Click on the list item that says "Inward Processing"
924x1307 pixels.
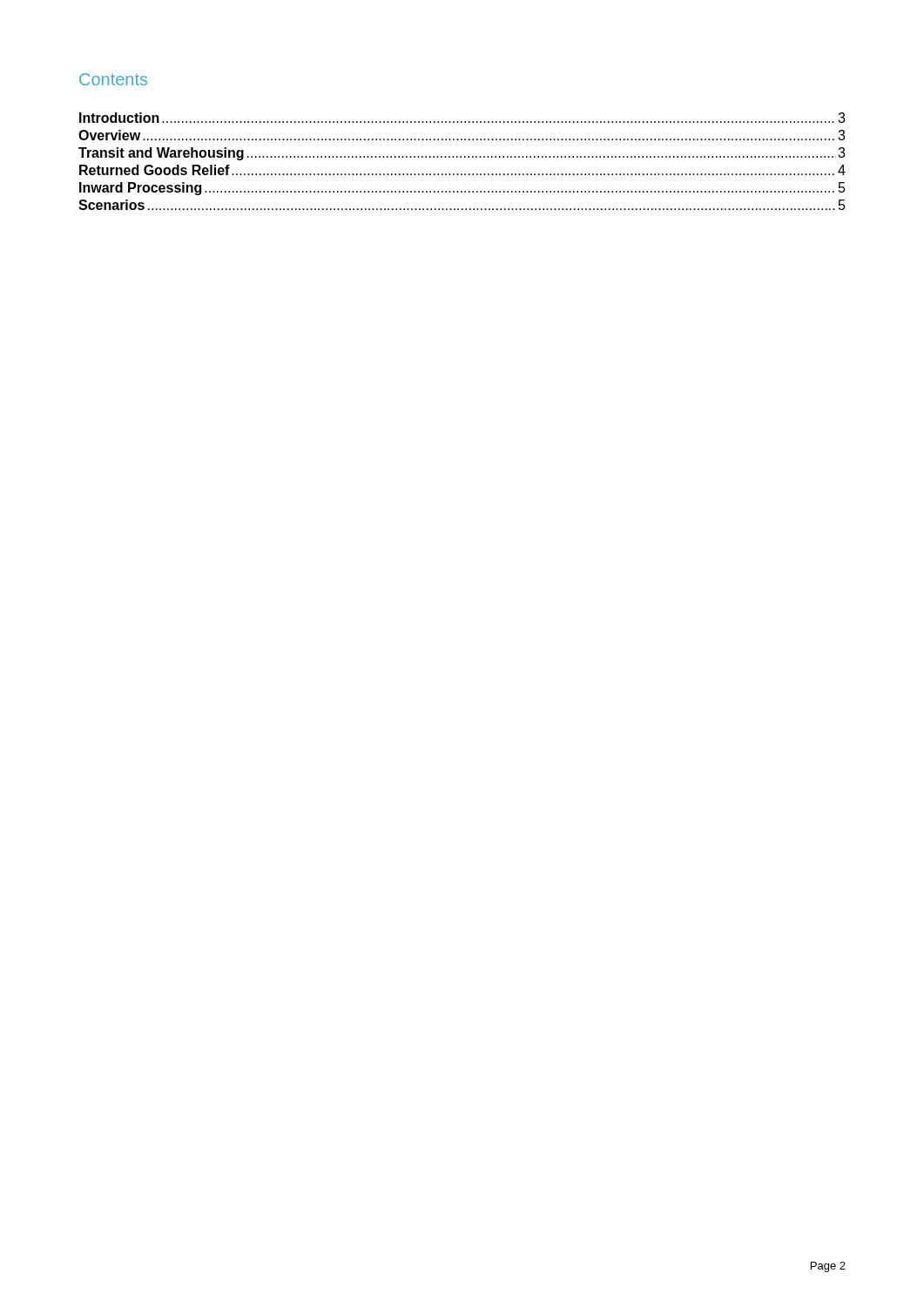(462, 188)
